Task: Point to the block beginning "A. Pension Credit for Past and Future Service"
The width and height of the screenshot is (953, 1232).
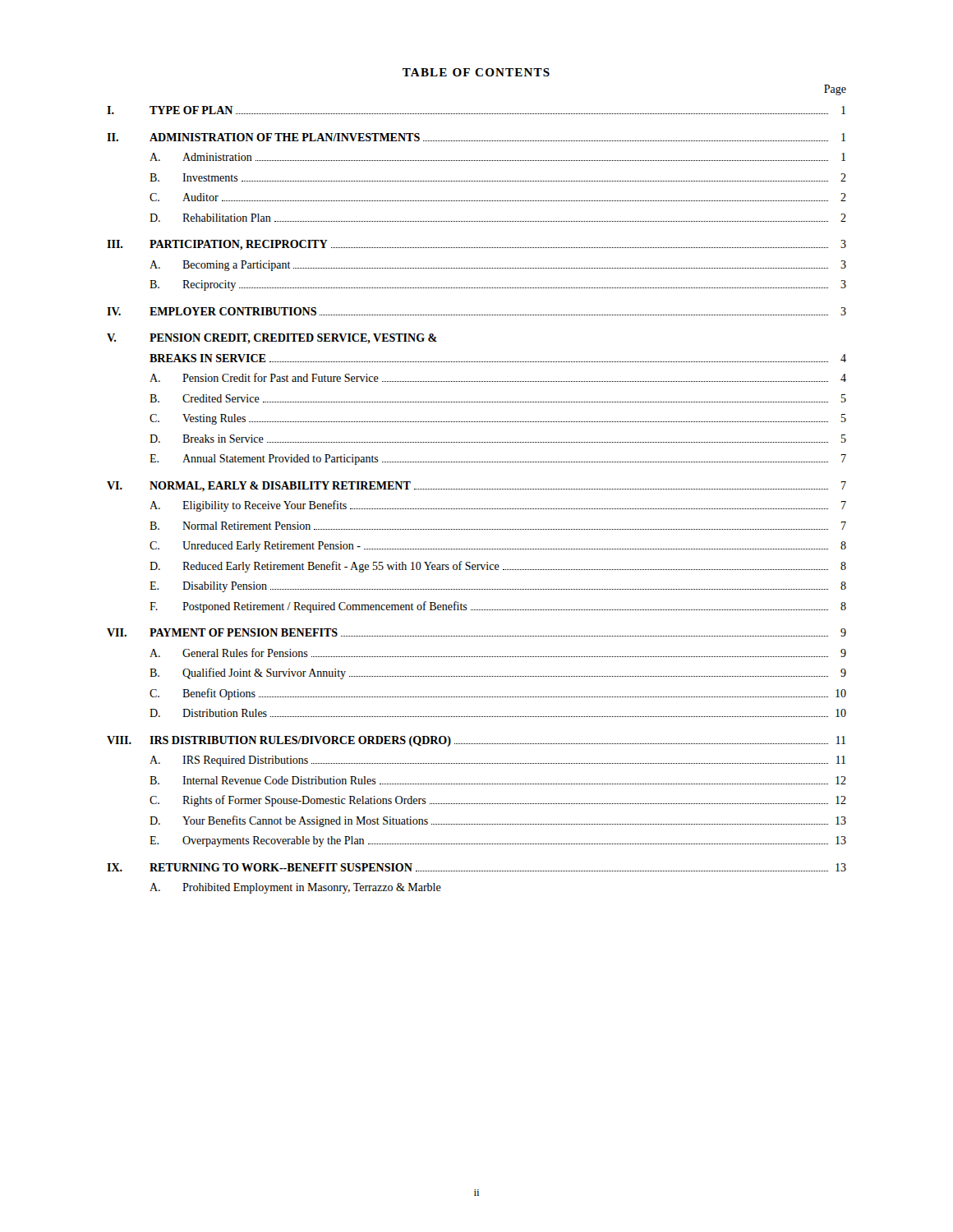Action: (498, 379)
